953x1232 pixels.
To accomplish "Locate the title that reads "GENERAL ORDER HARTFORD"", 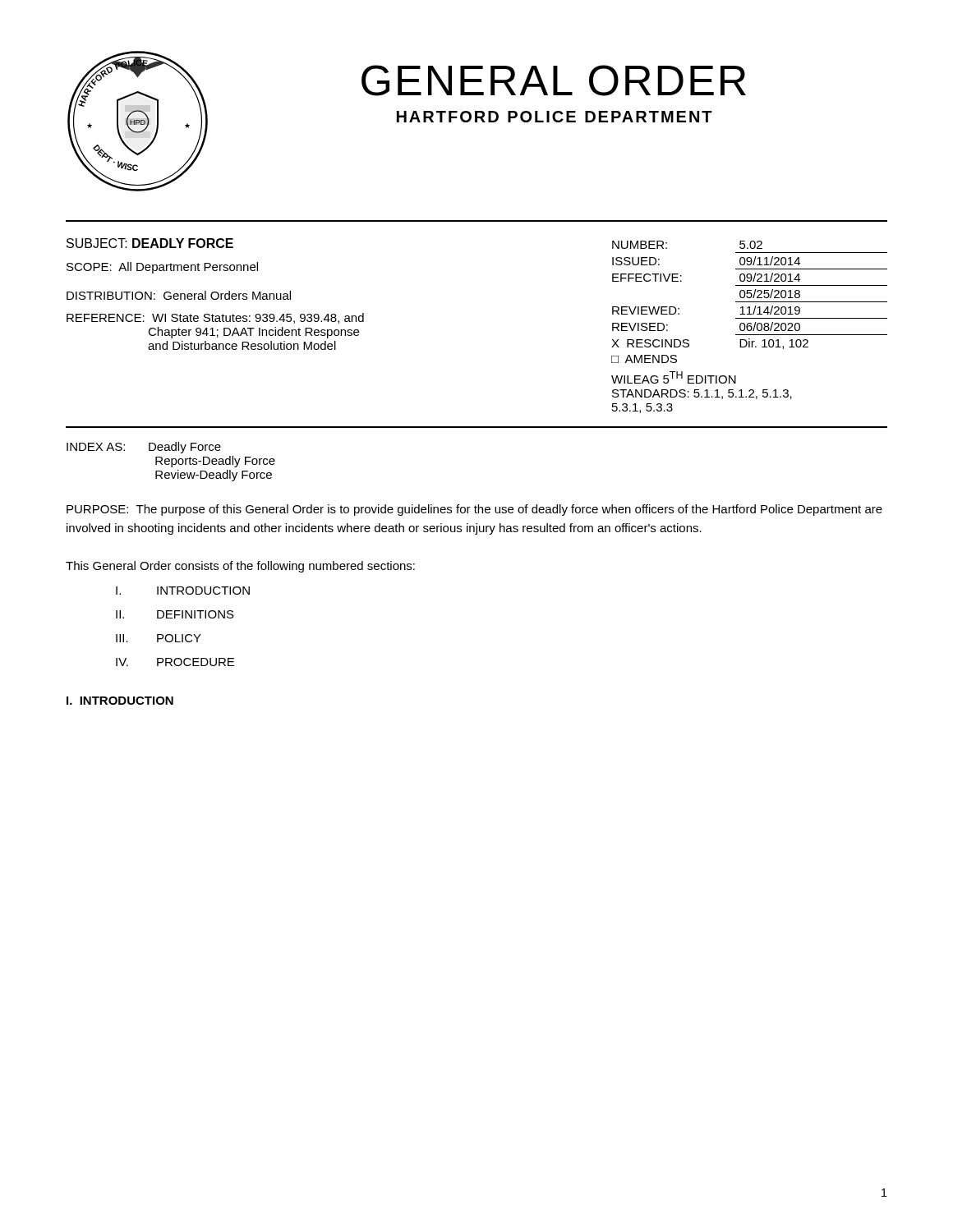I will (555, 92).
